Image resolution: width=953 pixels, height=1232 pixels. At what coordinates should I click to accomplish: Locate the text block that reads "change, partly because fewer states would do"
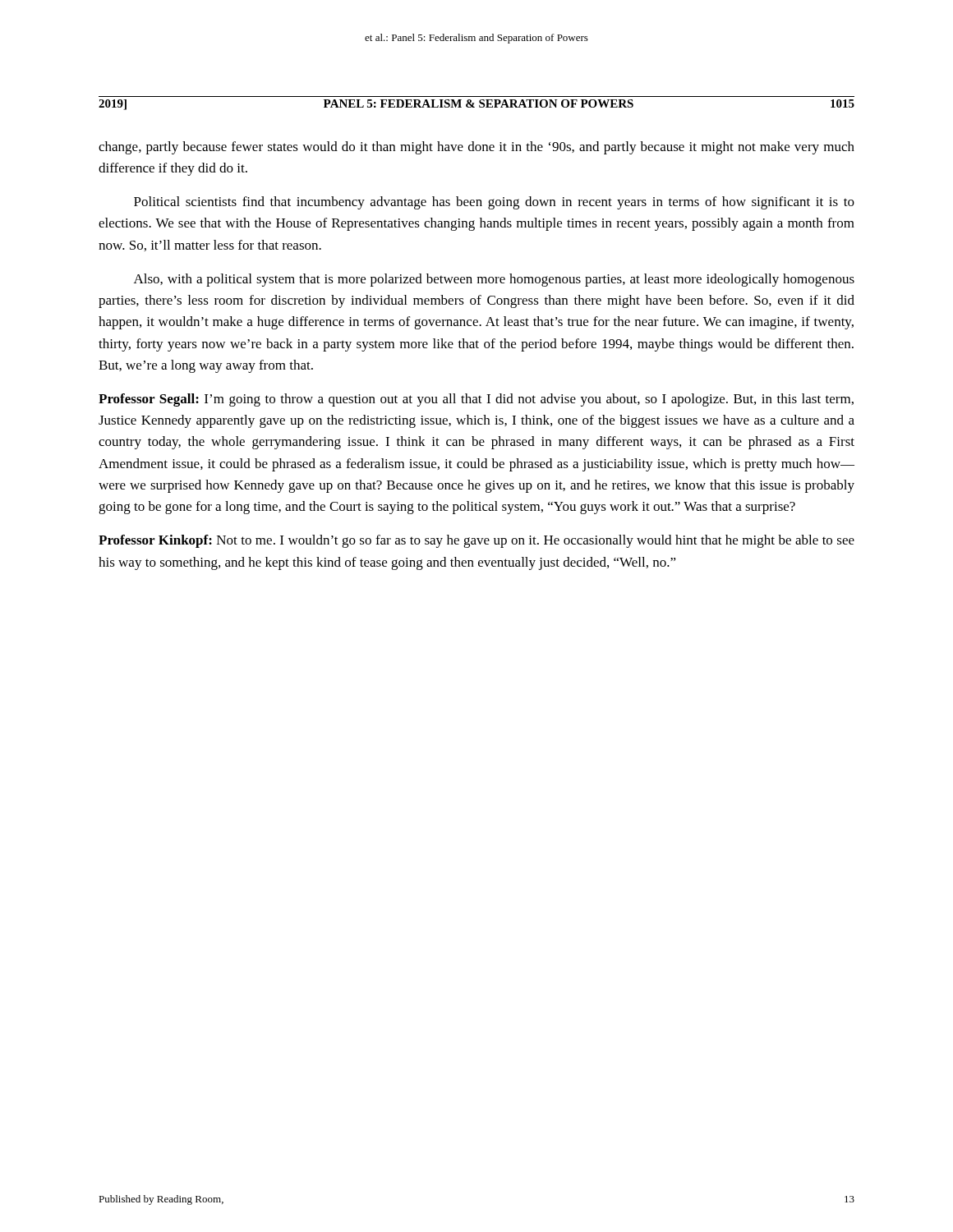(x=476, y=355)
